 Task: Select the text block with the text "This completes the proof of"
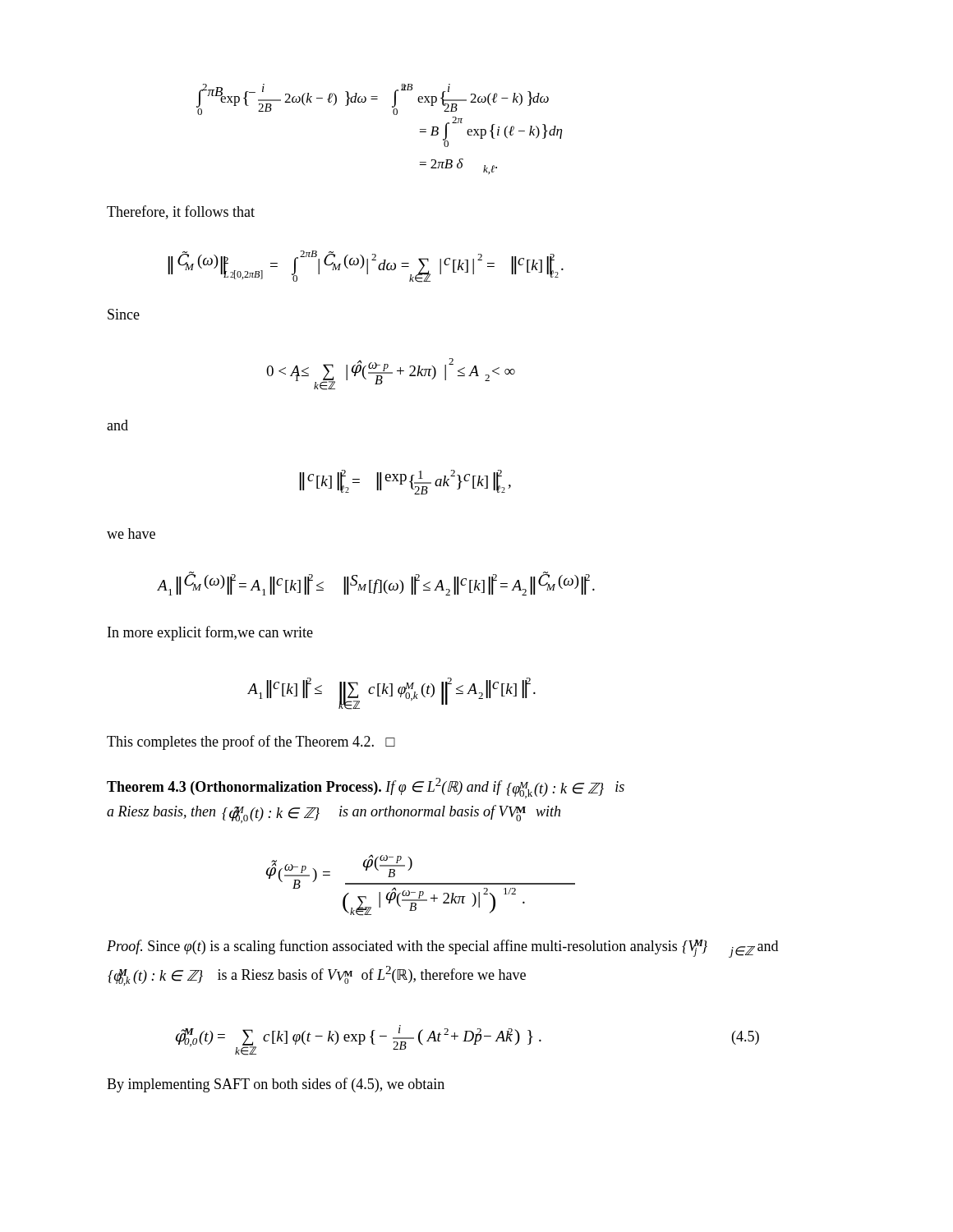coord(251,742)
